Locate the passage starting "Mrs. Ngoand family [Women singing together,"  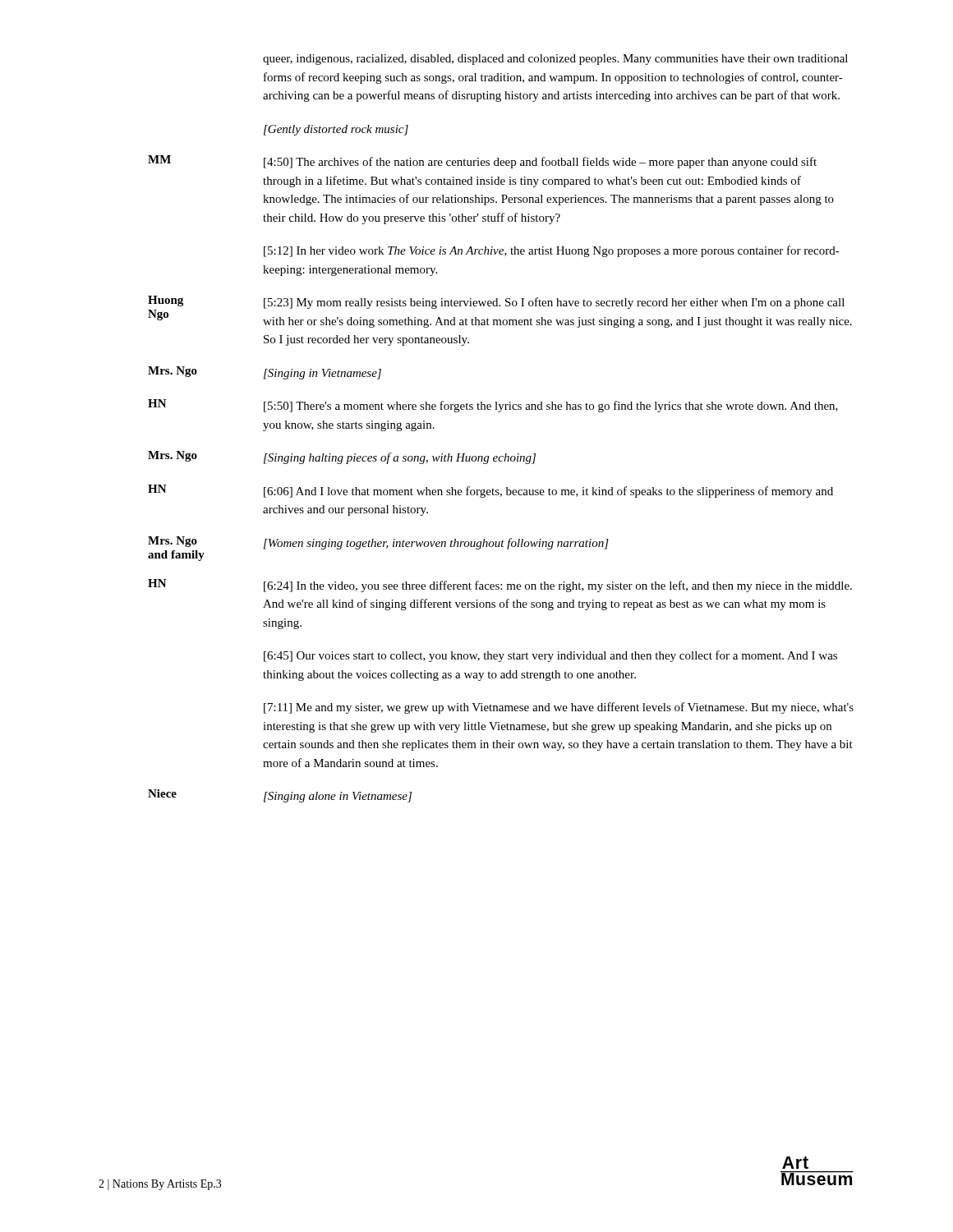click(x=501, y=547)
